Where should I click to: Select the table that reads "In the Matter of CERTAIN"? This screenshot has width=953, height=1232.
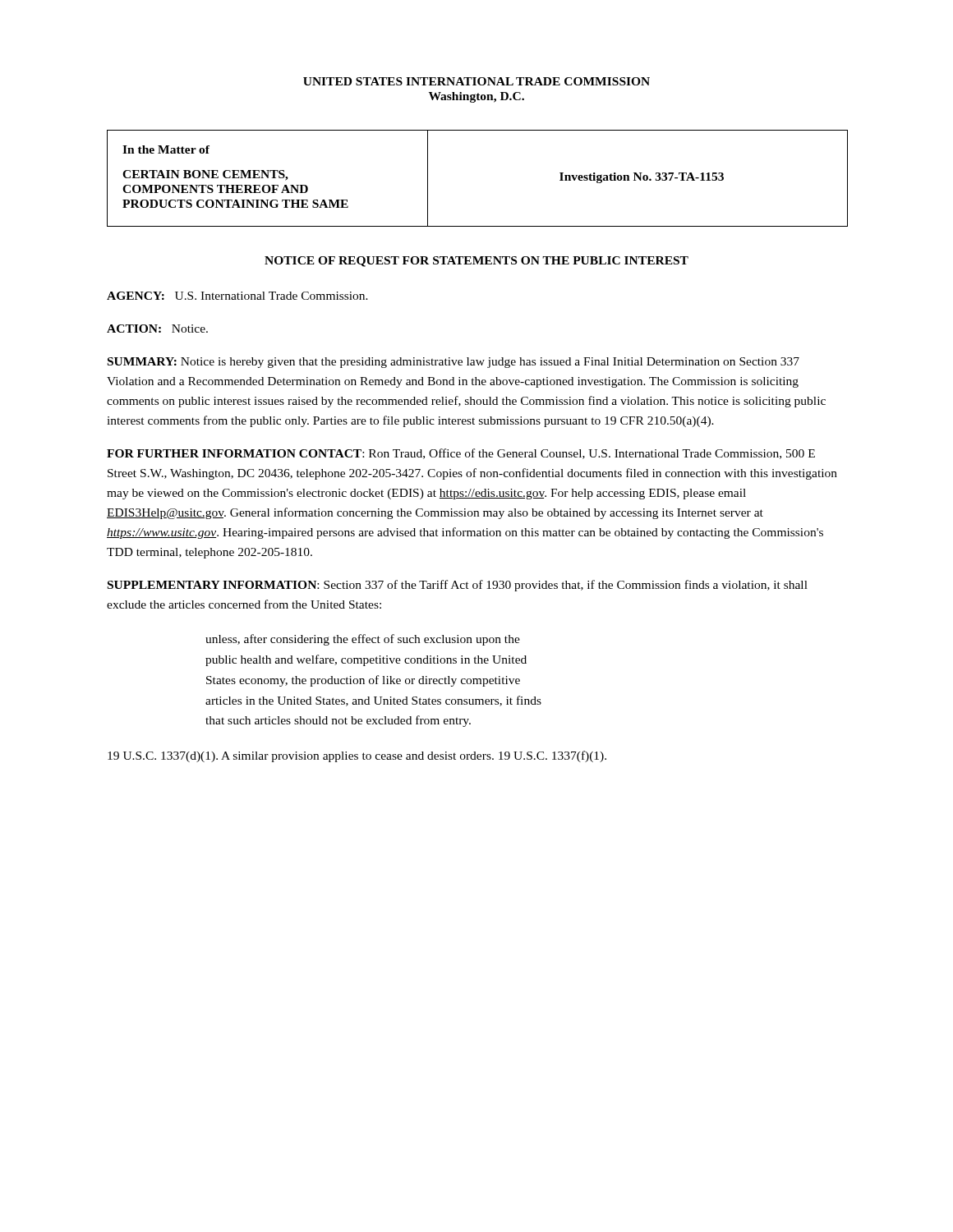pos(477,178)
